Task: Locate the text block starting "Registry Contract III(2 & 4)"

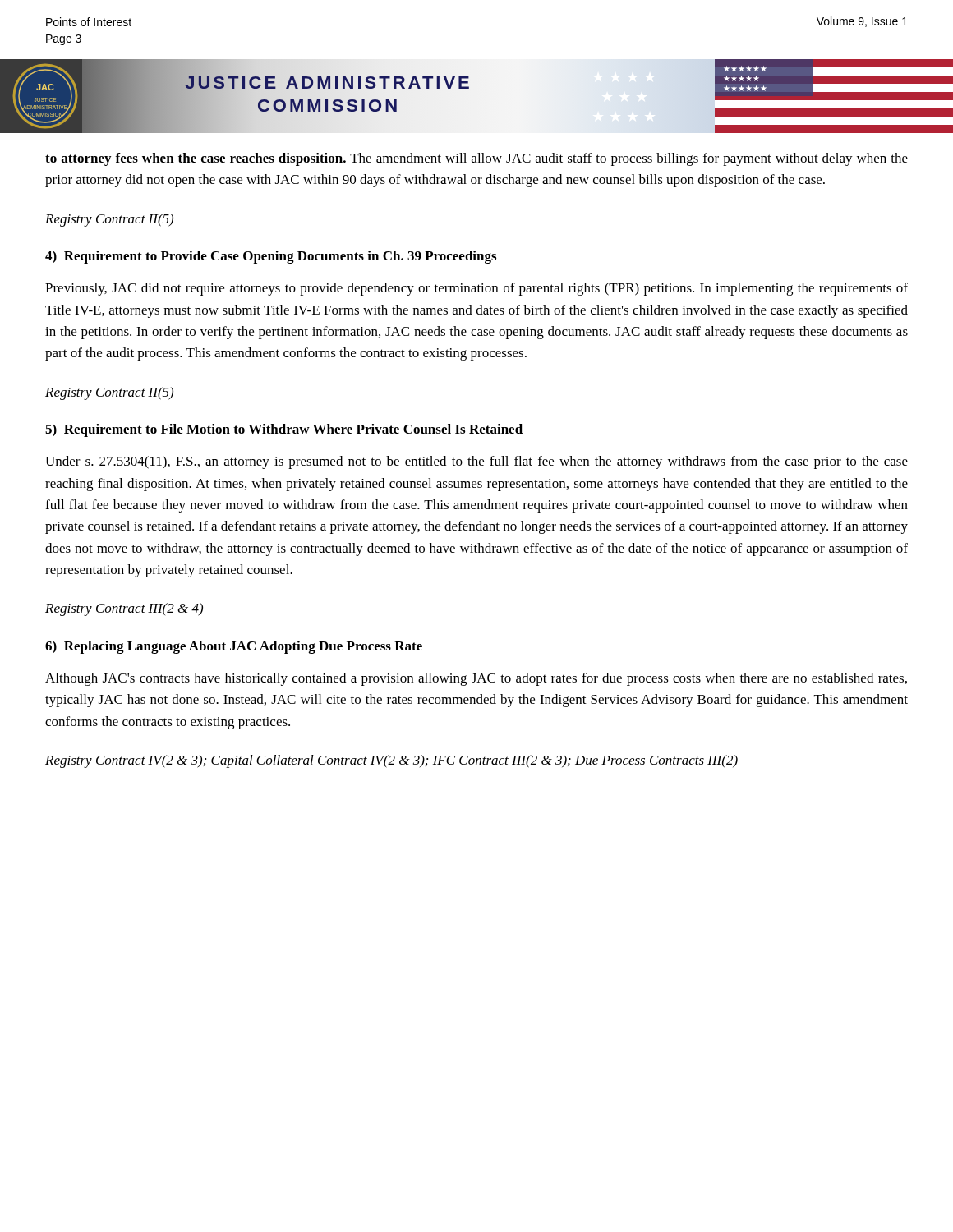Action: (x=124, y=608)
